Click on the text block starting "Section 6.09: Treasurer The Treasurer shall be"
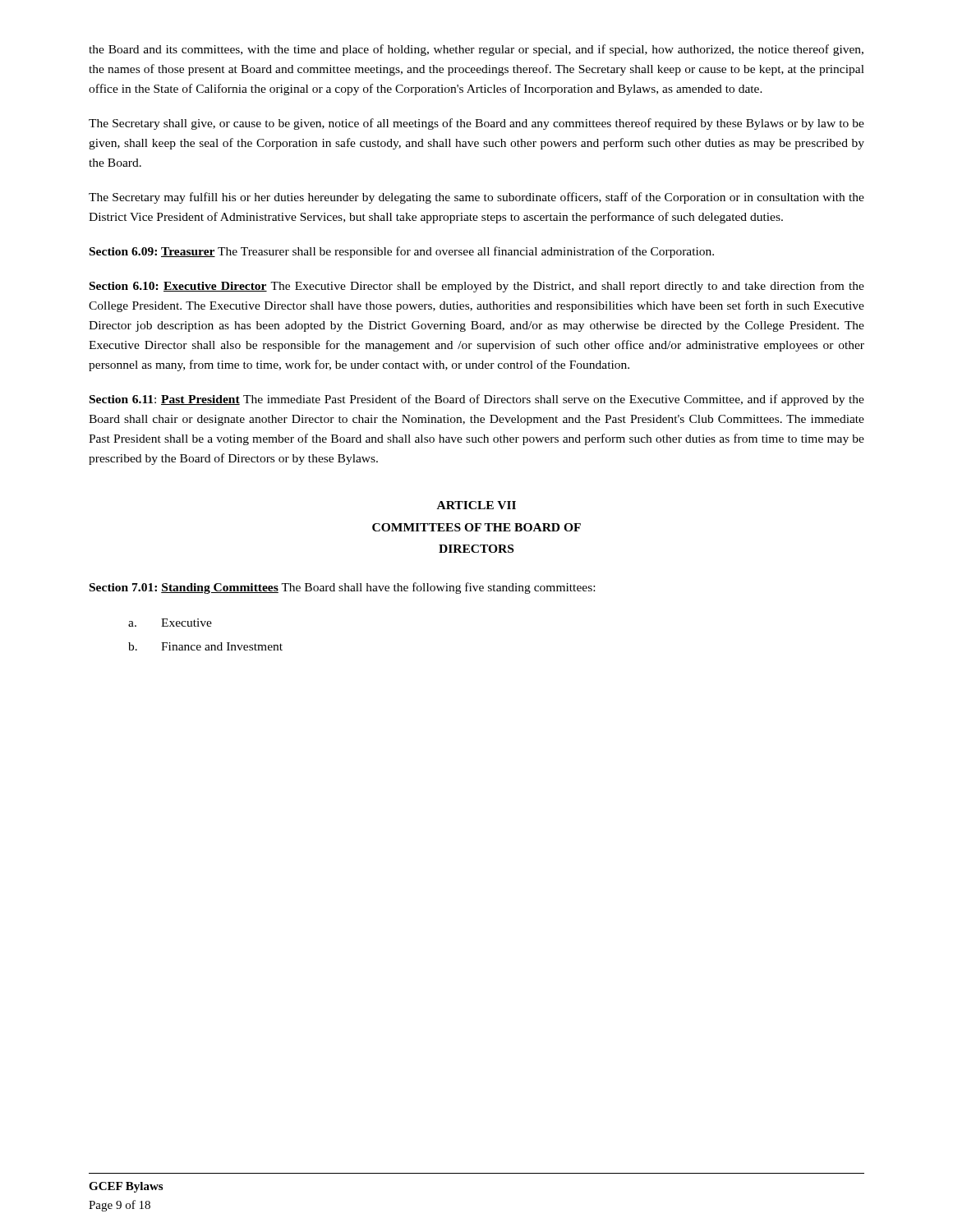Image resolution: width=953 pixels, height=1232 pixels. 402,251
